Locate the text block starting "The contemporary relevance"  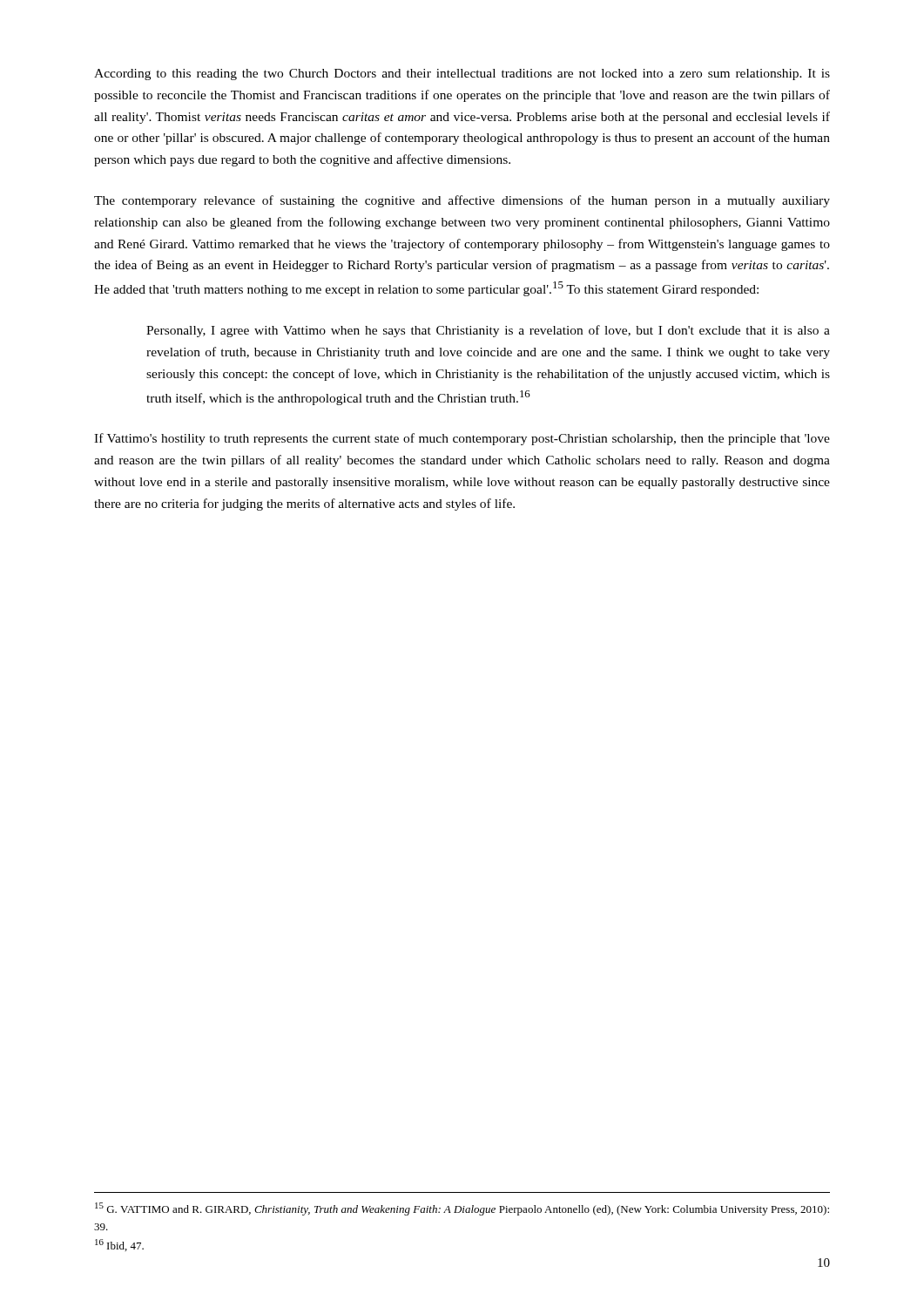pyautogui.click(x=462, y=245)
